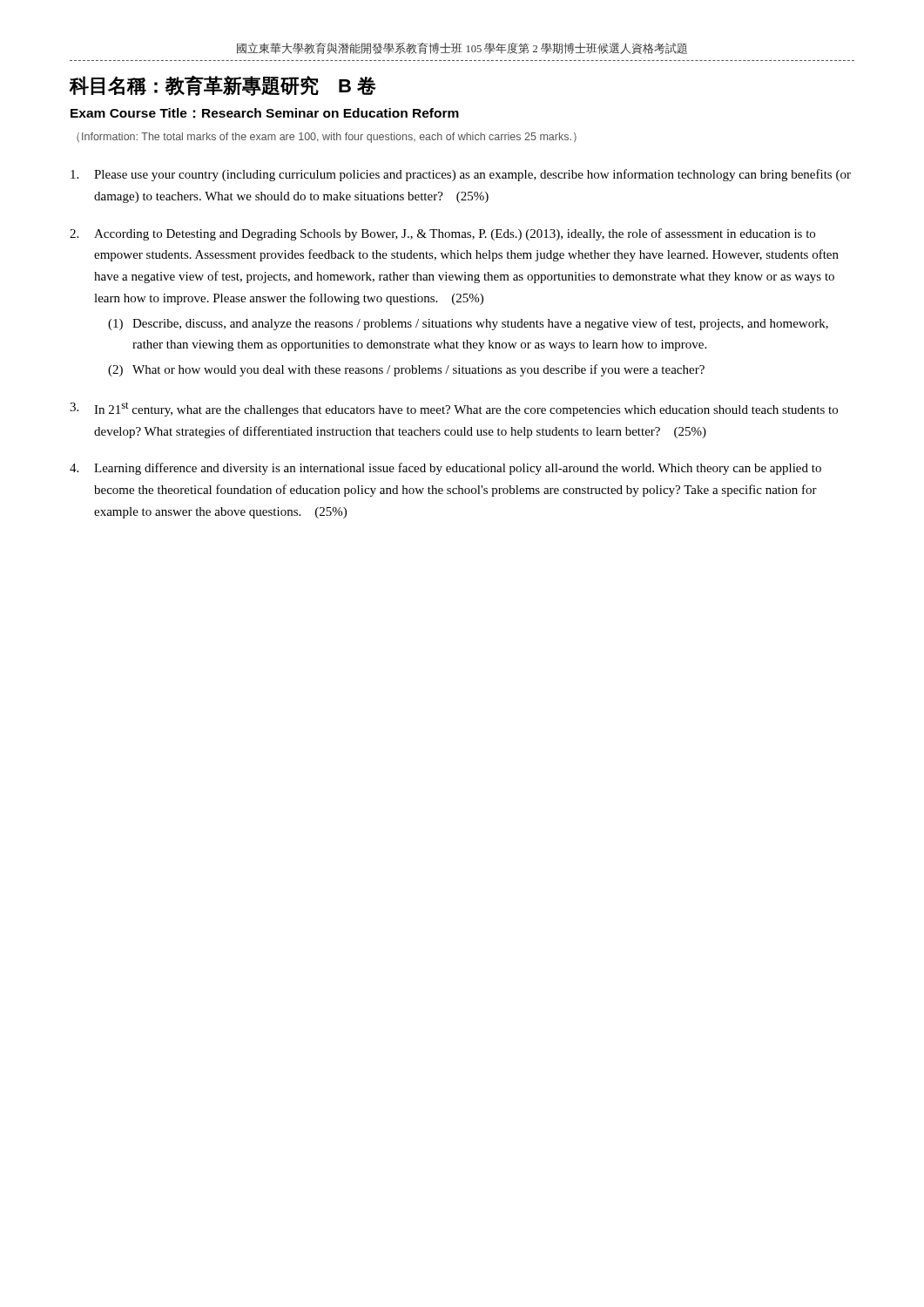Locate the block starting "科目名稱：教育革新專題研究 B 卷"
The image size is (924, 1307).
[x=223, y=86]
